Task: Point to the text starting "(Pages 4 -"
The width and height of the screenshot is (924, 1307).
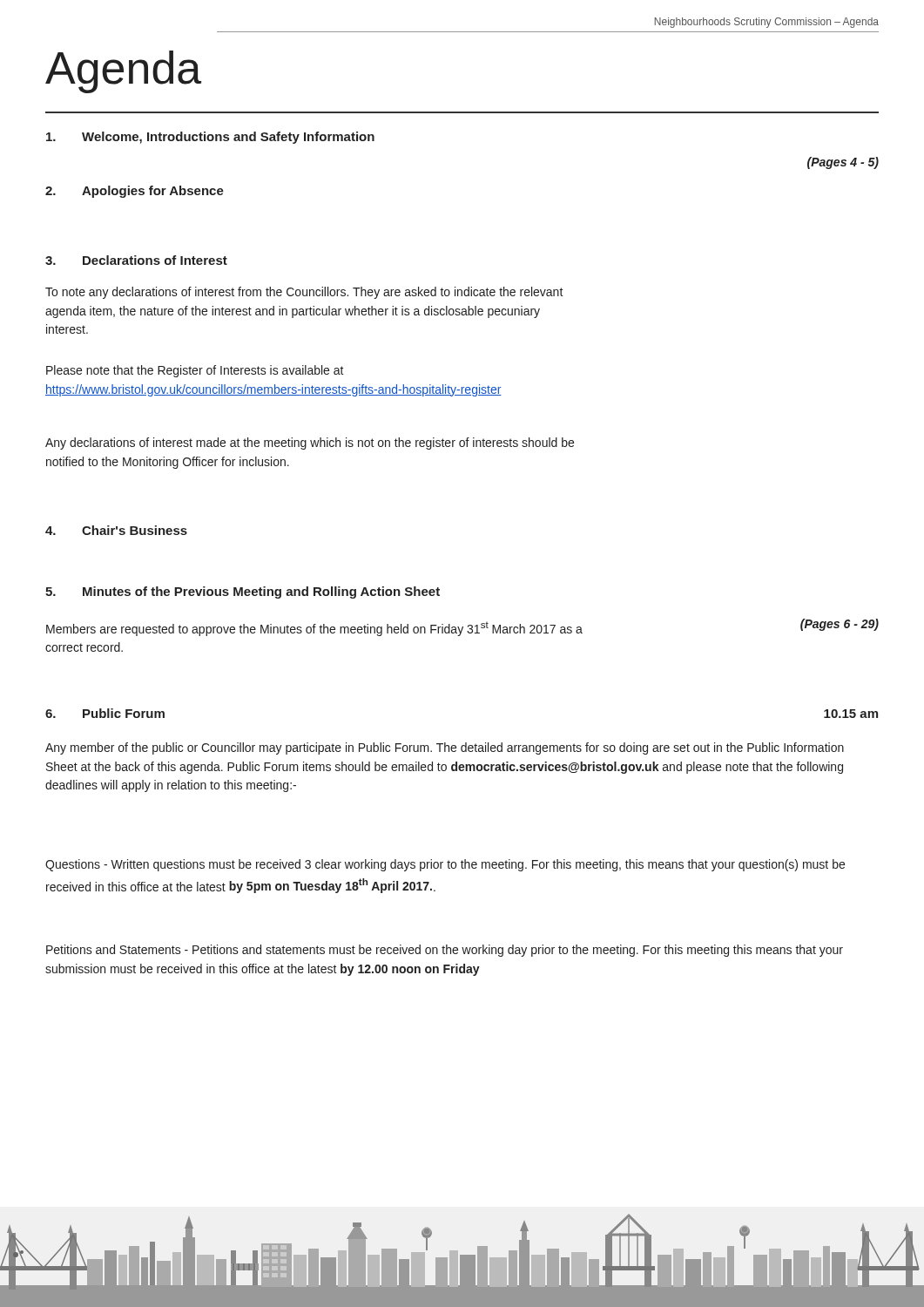Action: [843, 162]
